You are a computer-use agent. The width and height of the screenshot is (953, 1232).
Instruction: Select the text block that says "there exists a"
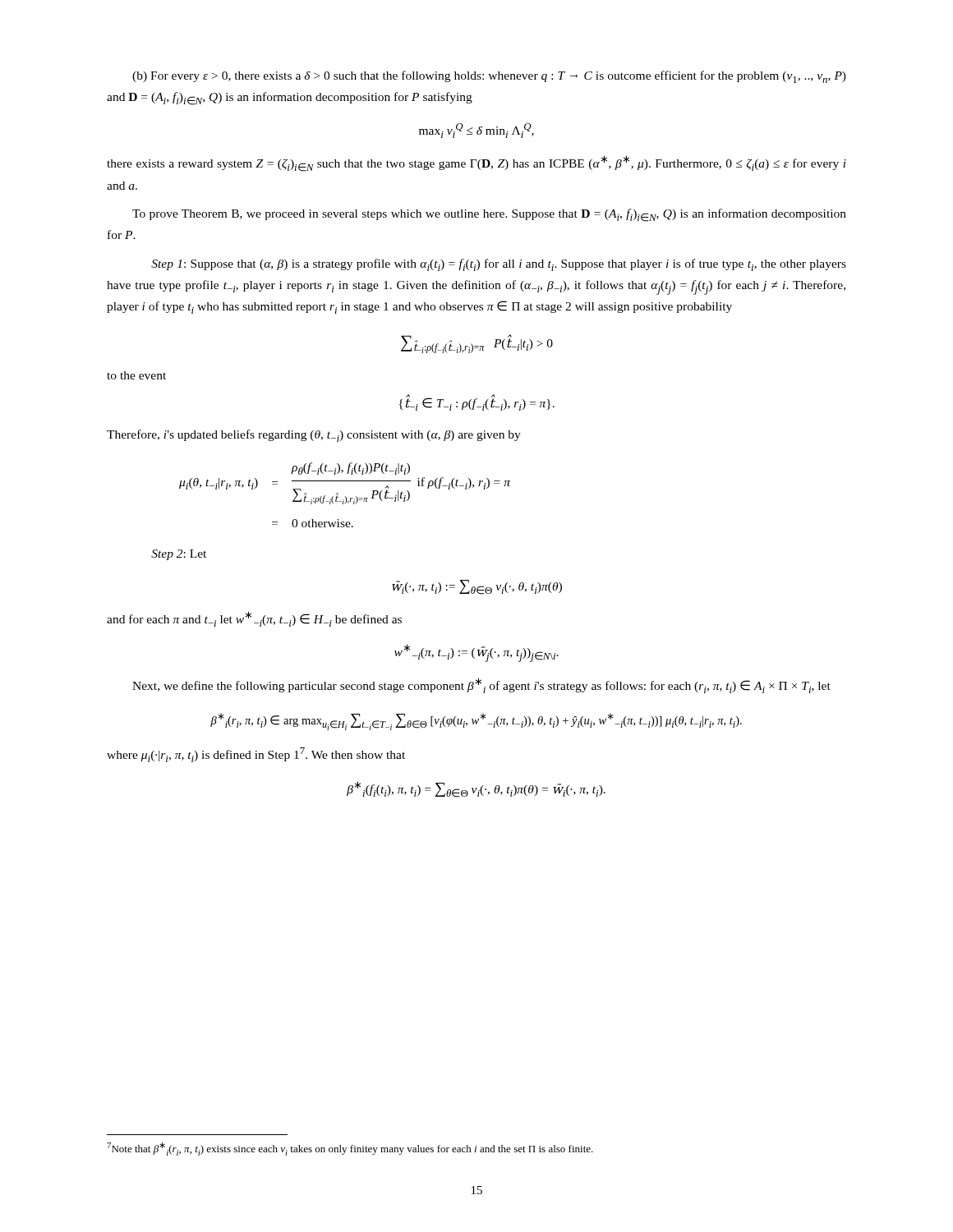click(x=476, y=173)
